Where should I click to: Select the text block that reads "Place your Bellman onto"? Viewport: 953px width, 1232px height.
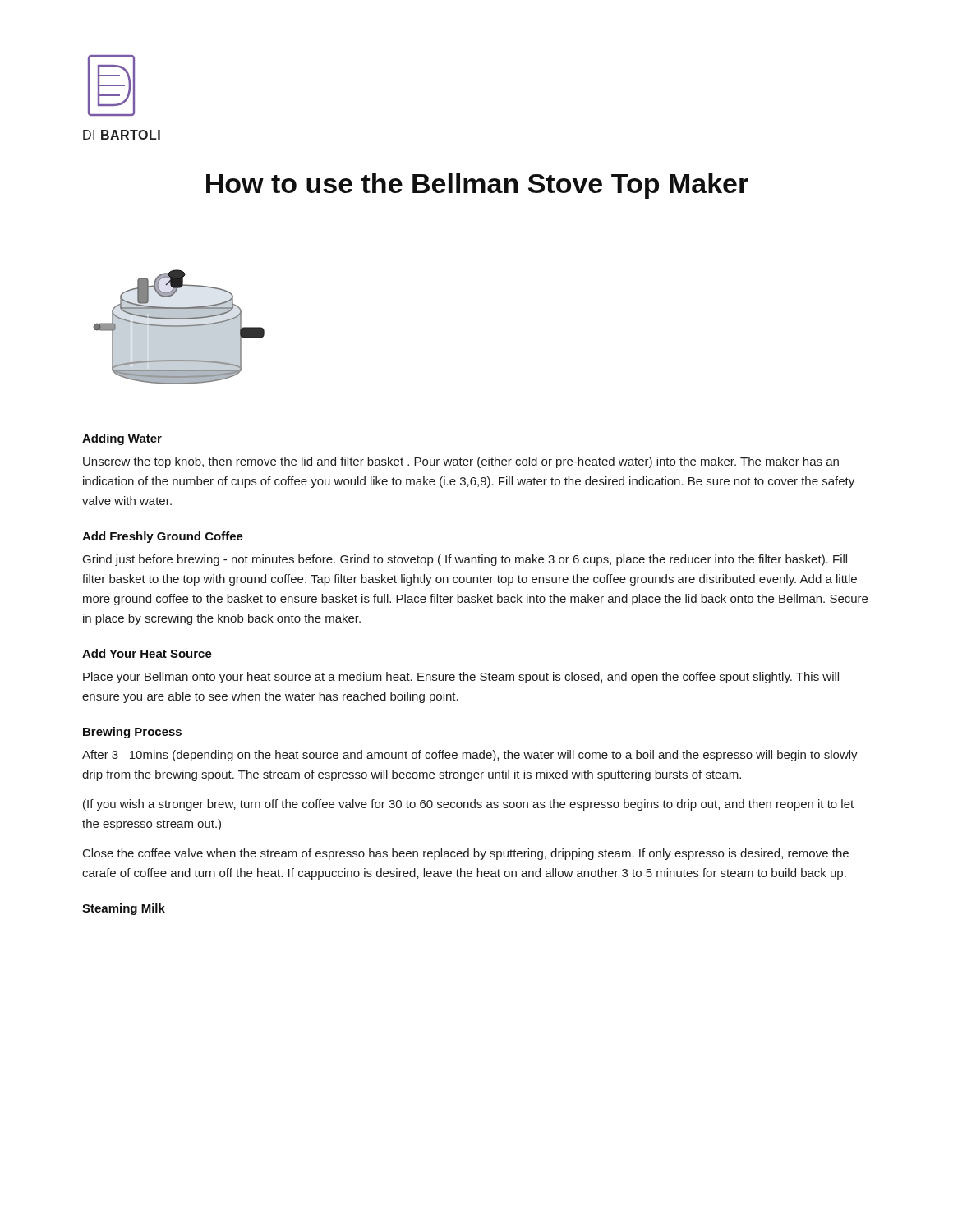(x=461, y=686)
